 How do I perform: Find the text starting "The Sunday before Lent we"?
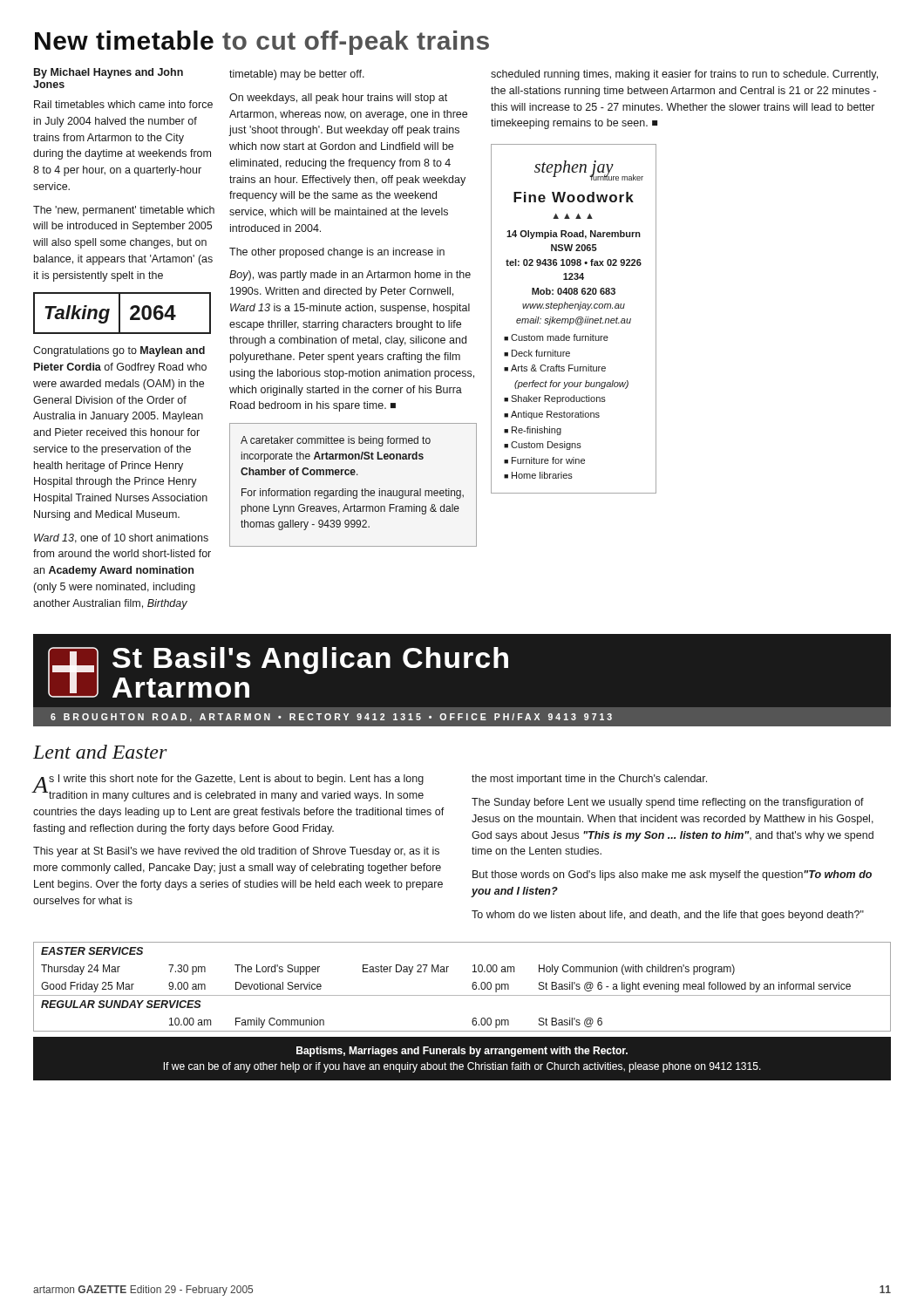673,827
